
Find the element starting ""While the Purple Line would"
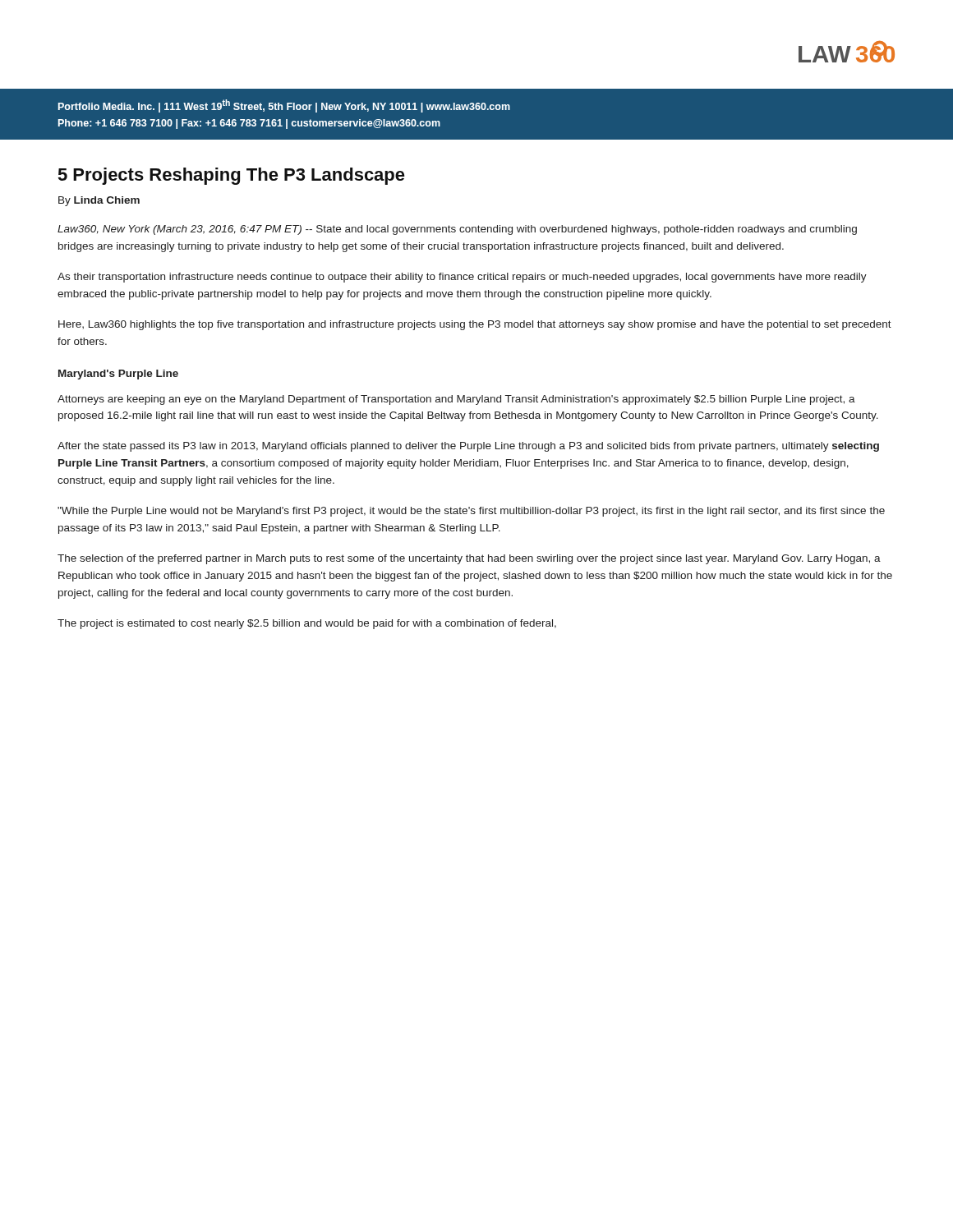(471, 519)
